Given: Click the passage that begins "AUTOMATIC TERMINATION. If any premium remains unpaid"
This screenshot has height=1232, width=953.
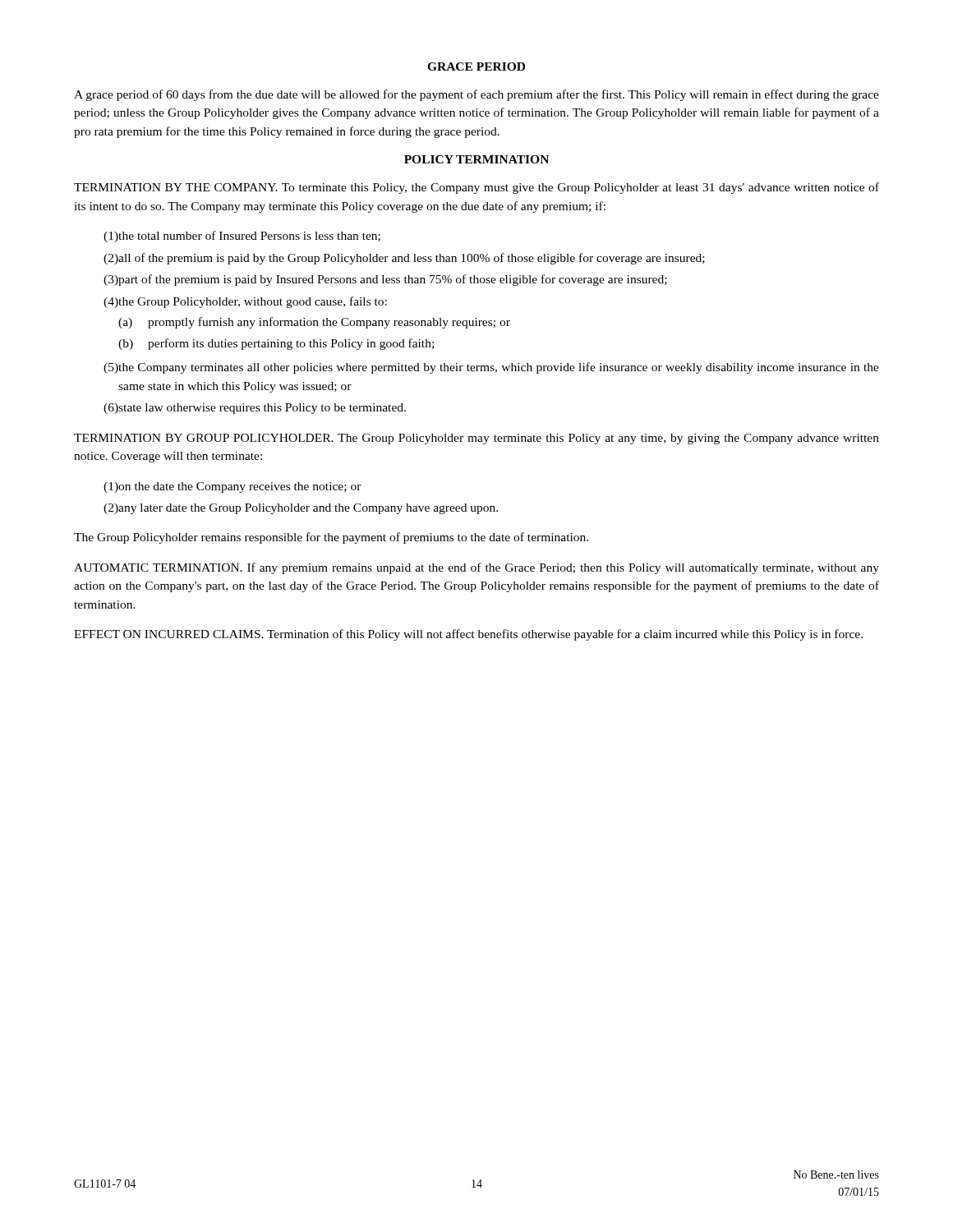Looking at the screenshot, I should (476, 586).
